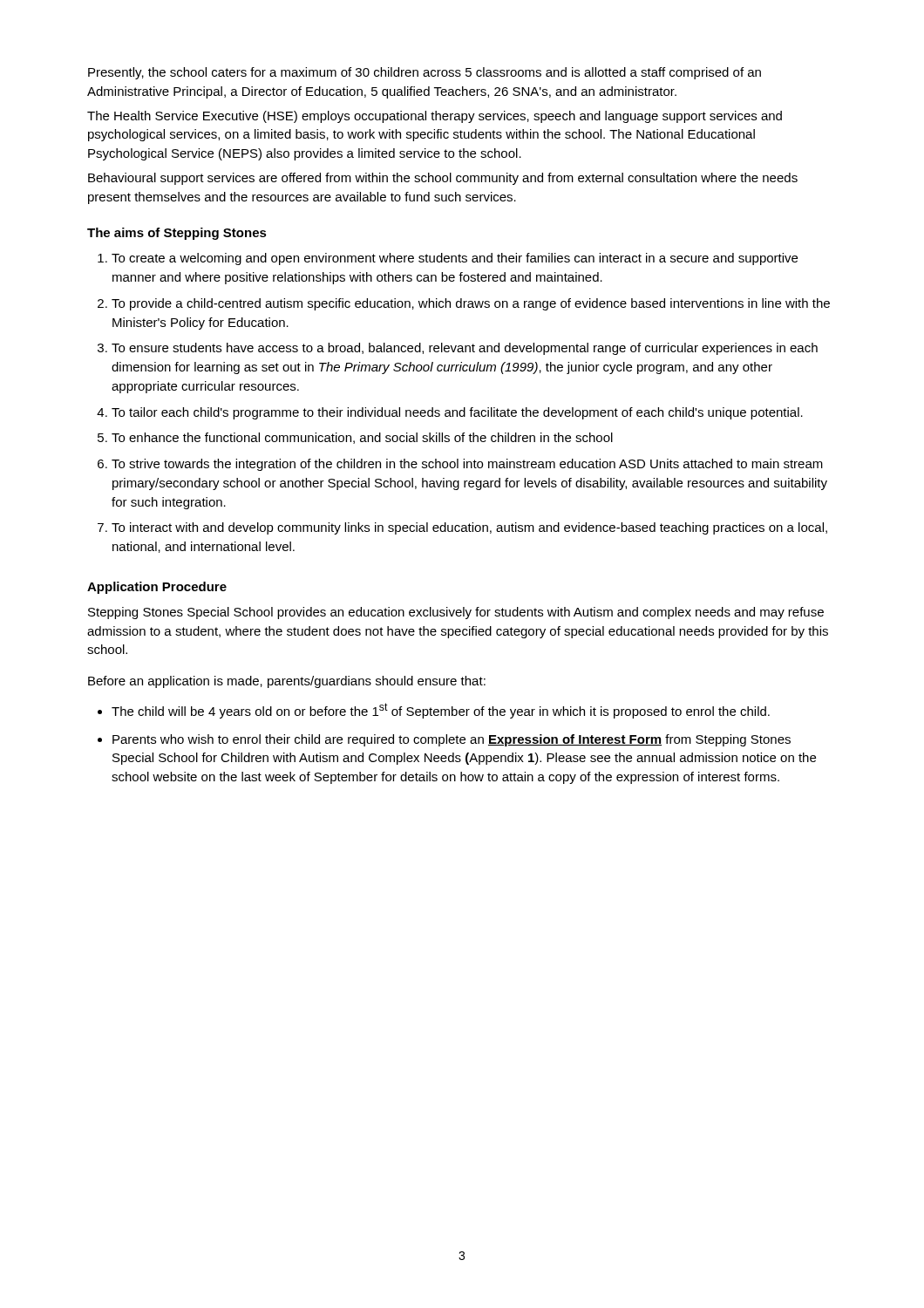Locate the section header that reads "The aims of Stepping"
The image size is (924, 1308).
click(x=177, y=233)
